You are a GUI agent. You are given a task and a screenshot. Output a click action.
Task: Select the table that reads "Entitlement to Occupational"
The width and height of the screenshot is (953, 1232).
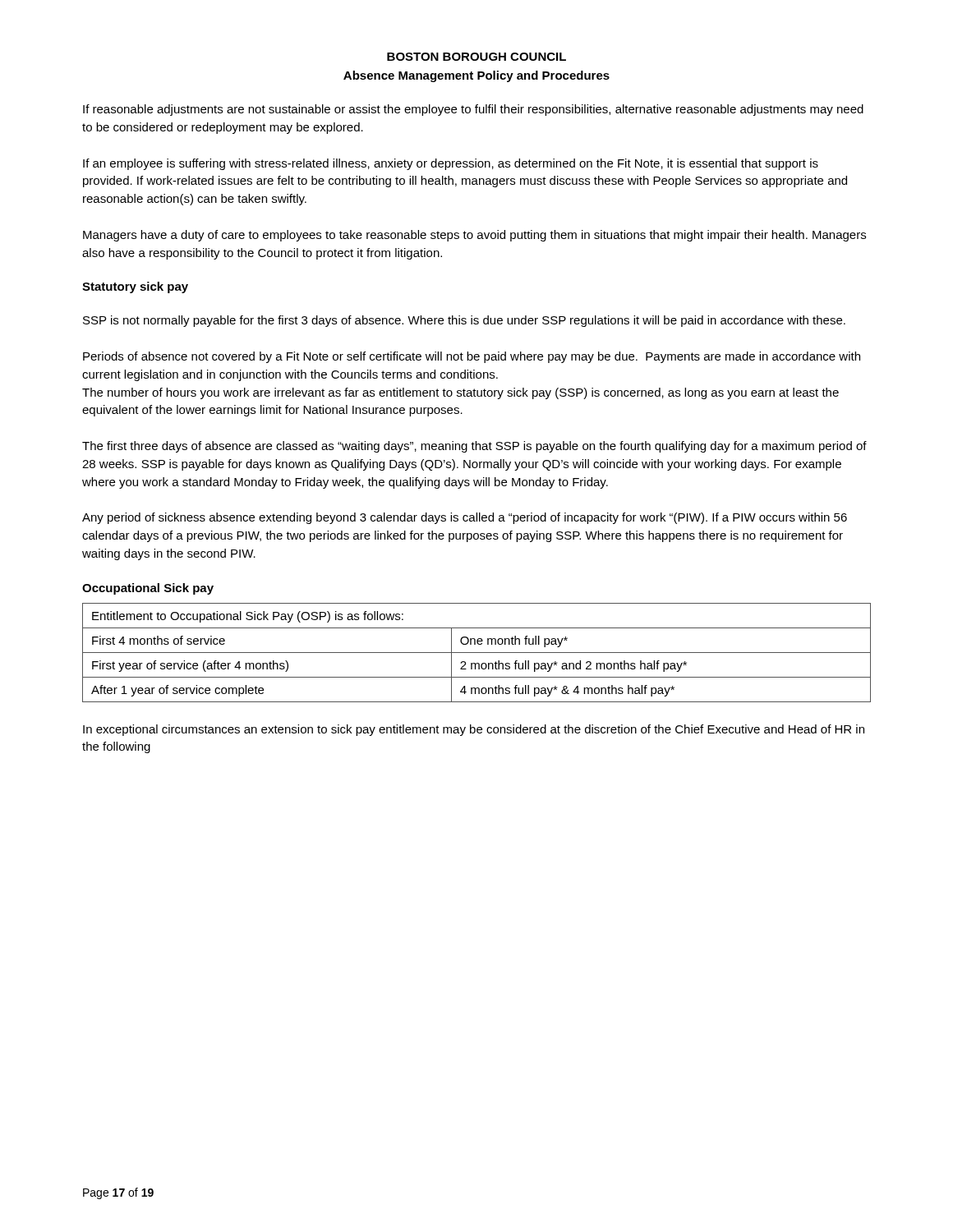pos(476,652)
